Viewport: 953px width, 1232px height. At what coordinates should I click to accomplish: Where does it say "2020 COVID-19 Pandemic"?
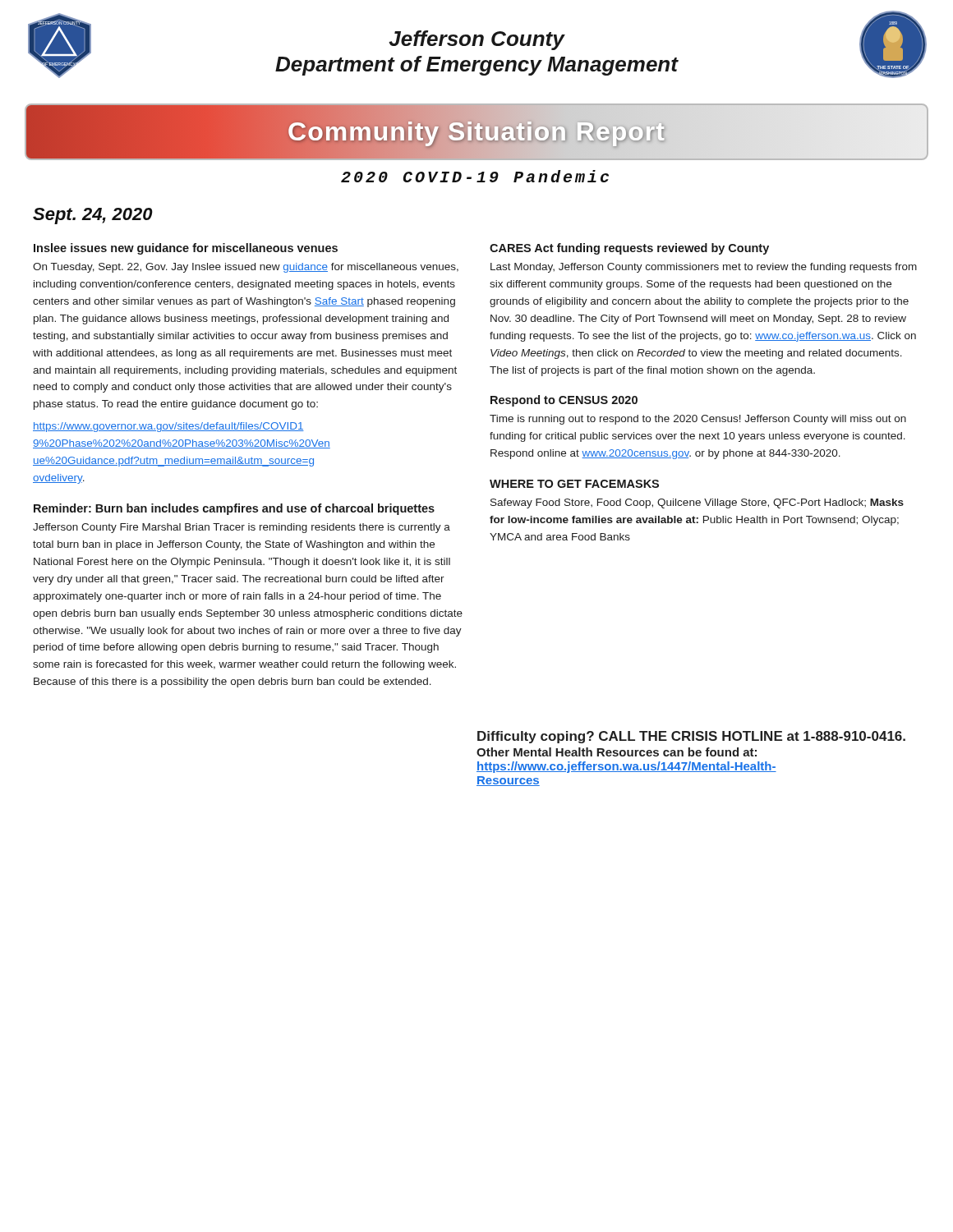pos(476,178)
